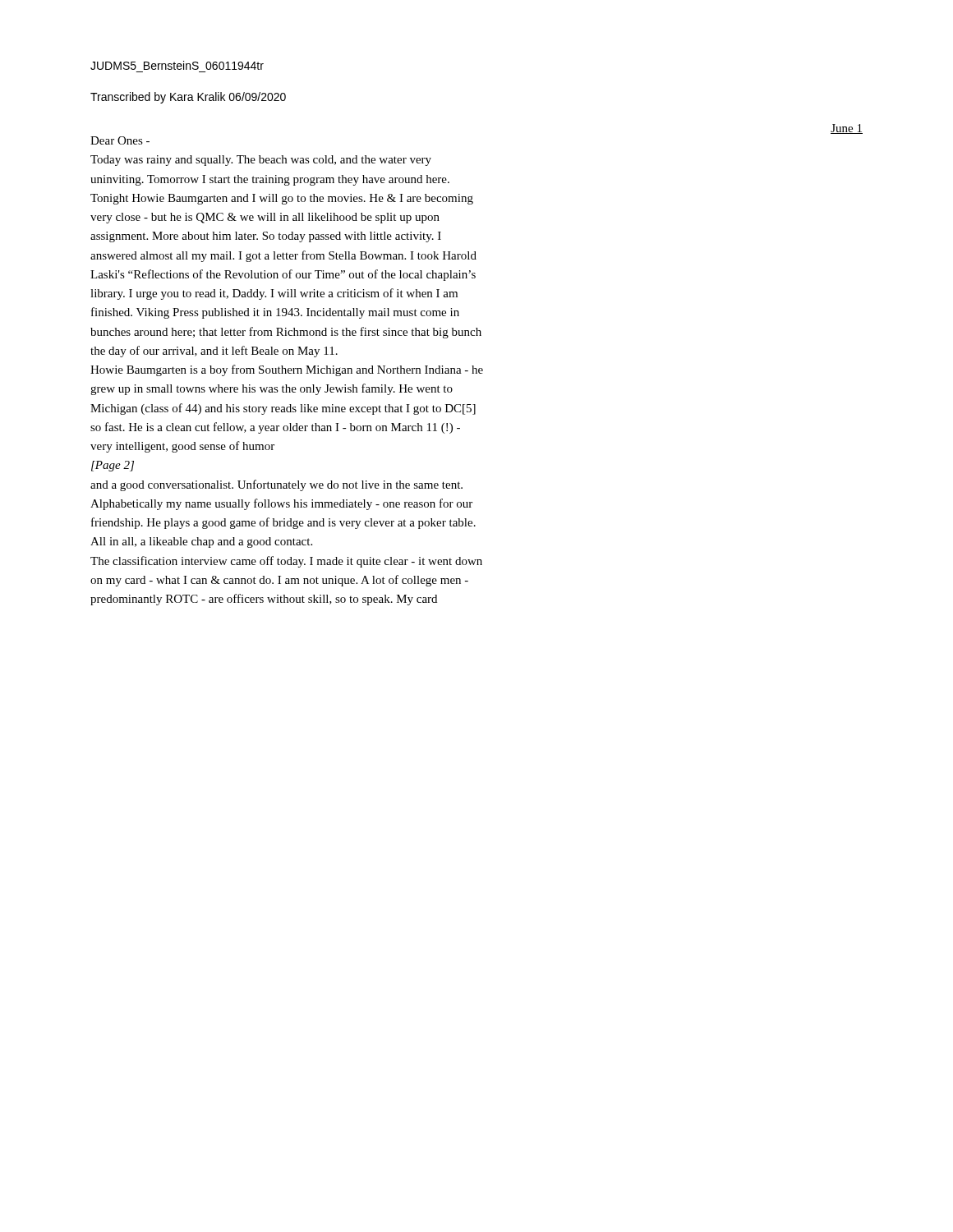This screenshot has height=1232, width=953.
Task: Locate the text block containing "Dear Ones - Today was rainy"
Action: click(288, 370)
